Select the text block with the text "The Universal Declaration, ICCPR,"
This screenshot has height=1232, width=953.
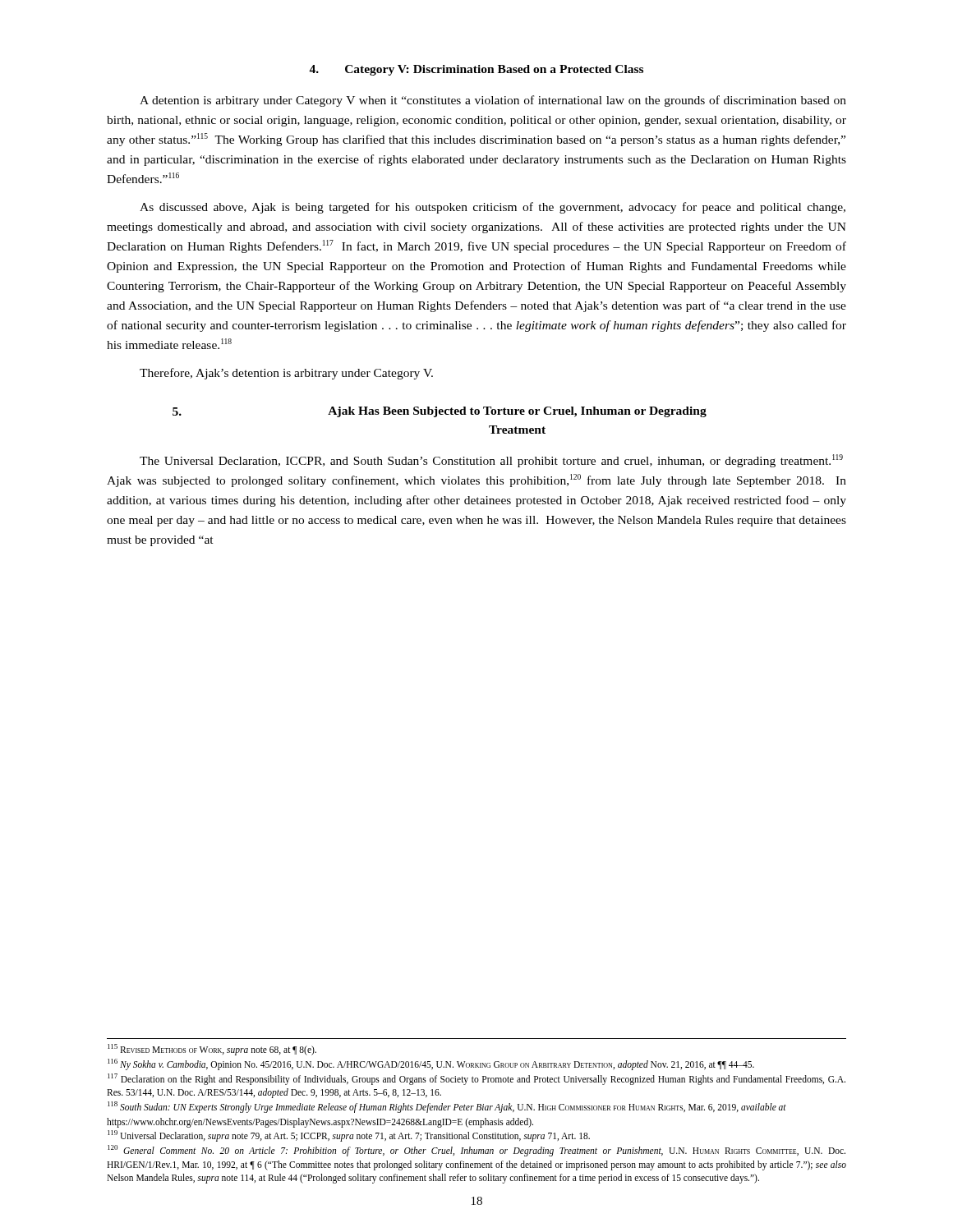[x=476, y=500]
